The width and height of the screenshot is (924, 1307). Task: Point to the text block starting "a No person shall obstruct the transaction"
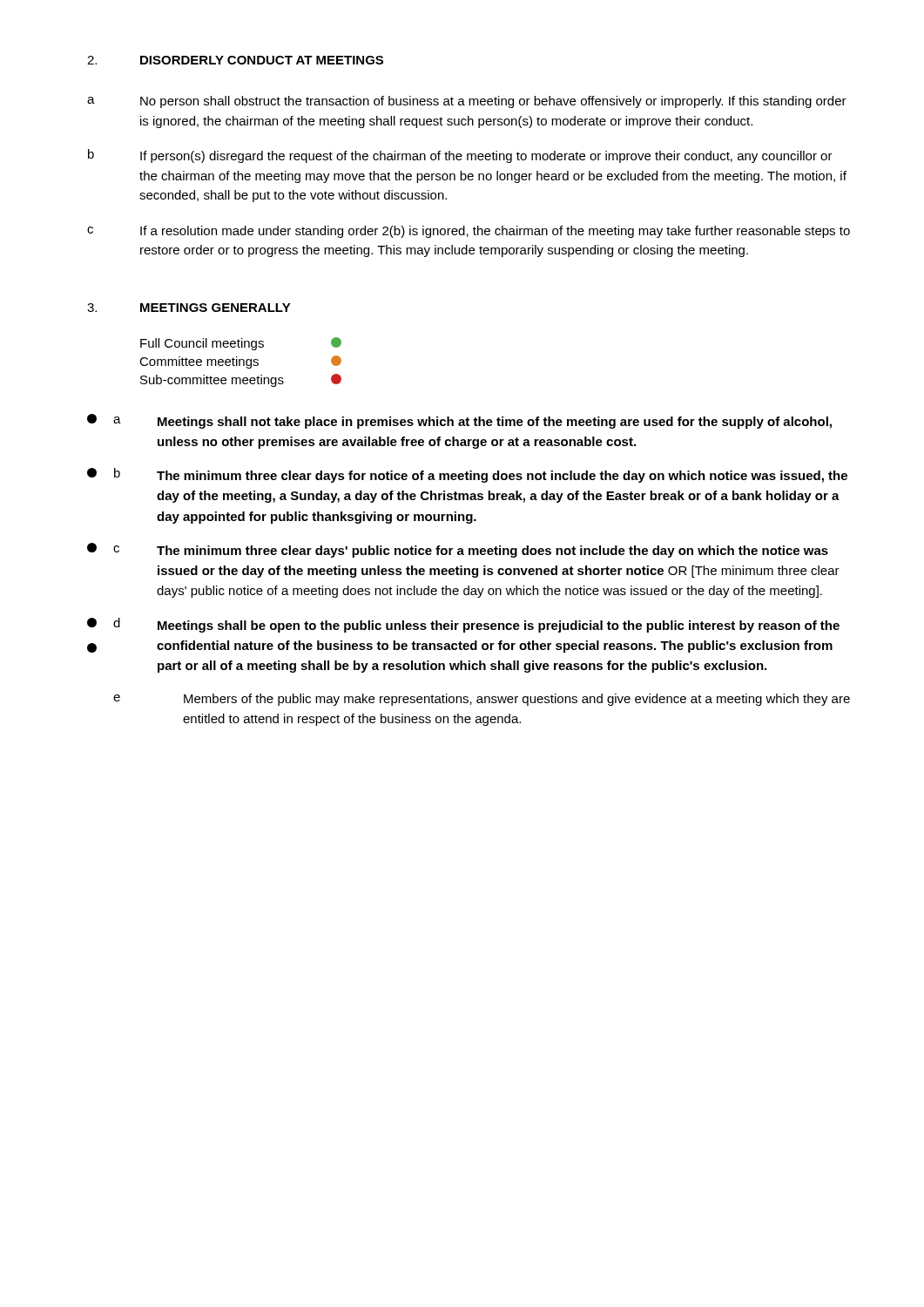pyautogui.click(x=470, y=111)
